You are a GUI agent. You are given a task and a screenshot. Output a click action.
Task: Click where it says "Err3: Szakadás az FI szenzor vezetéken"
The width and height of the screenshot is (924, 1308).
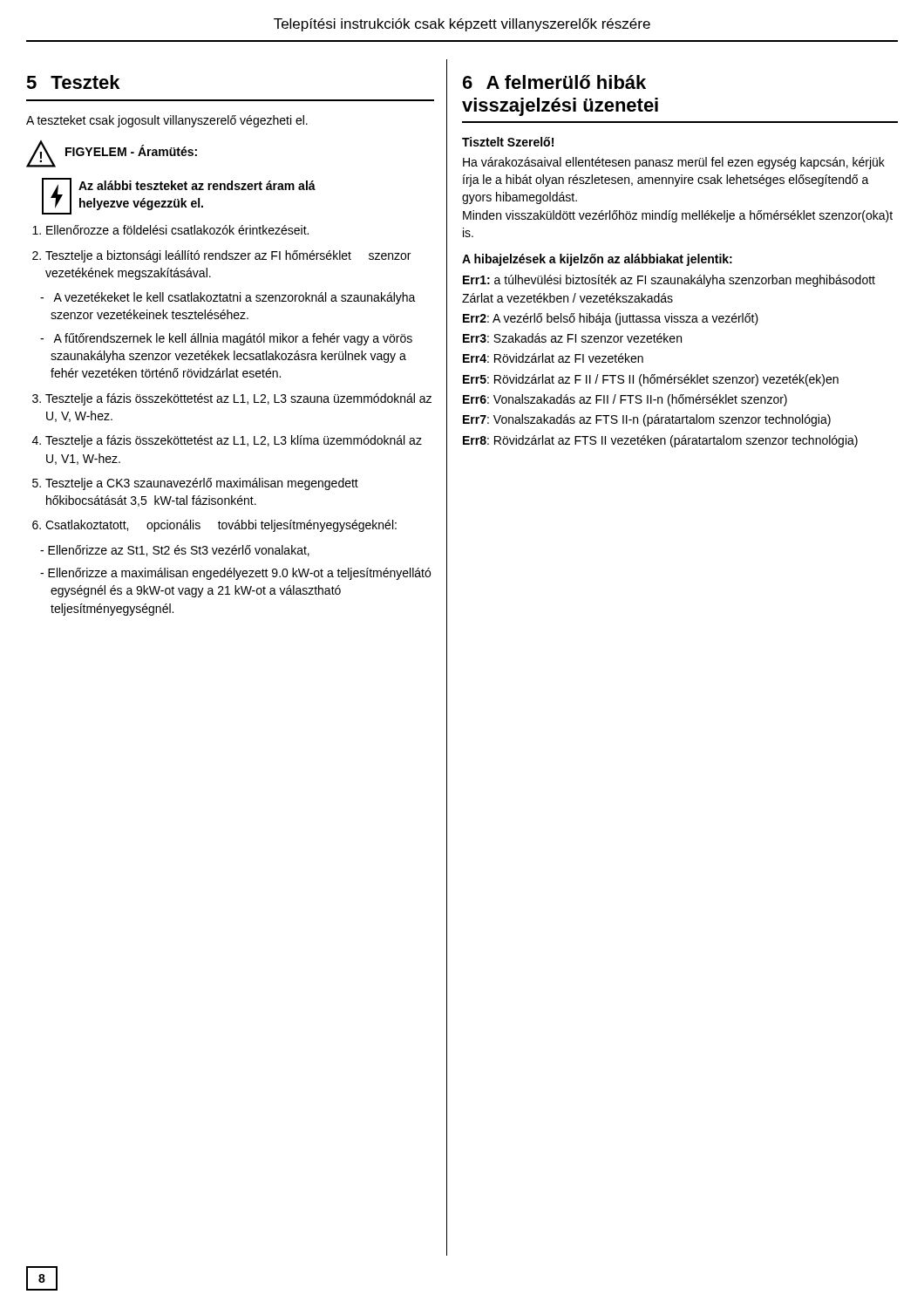pyautogui.click(x=572, y=338)
